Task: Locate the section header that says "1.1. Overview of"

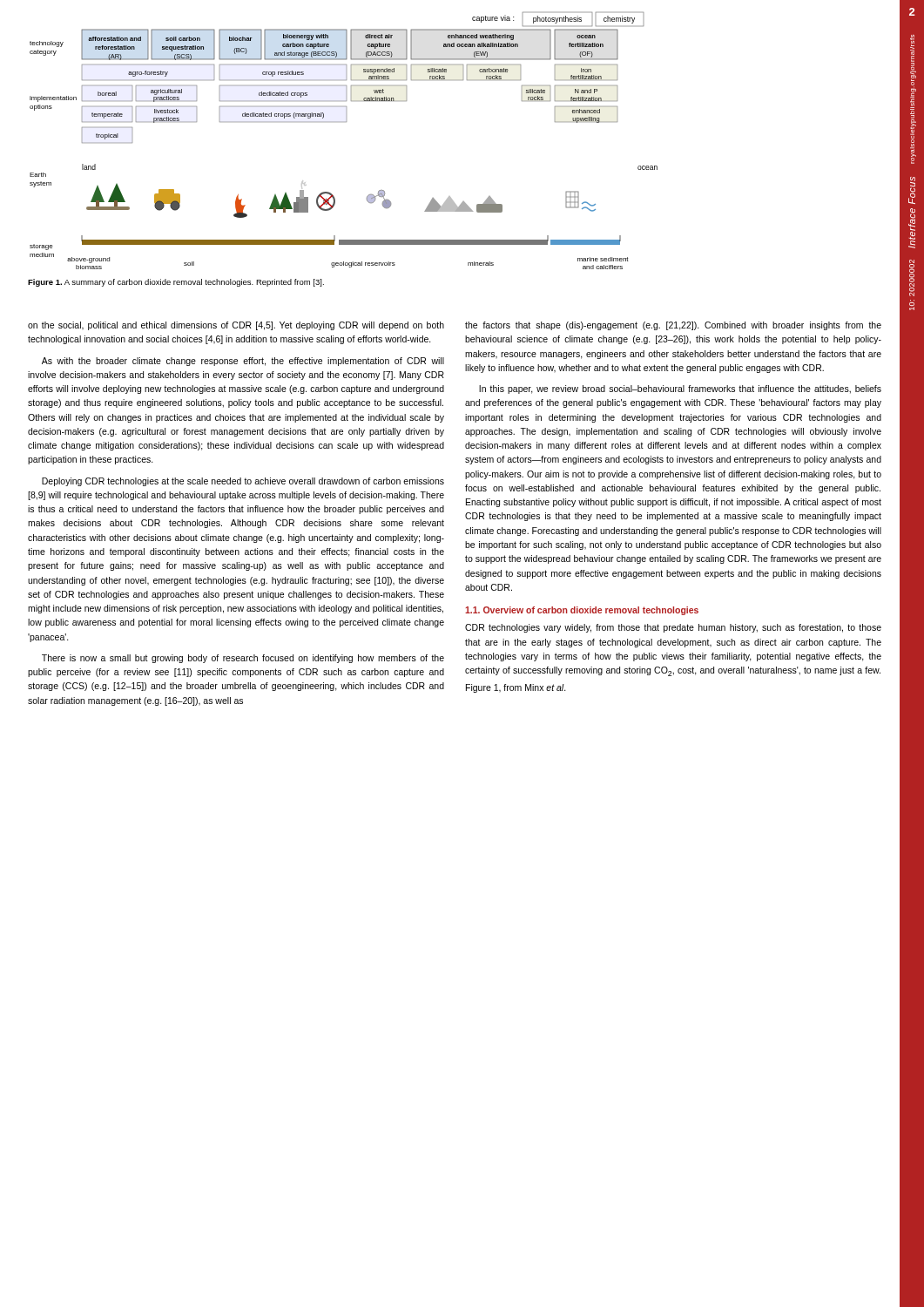Action: 582,610
